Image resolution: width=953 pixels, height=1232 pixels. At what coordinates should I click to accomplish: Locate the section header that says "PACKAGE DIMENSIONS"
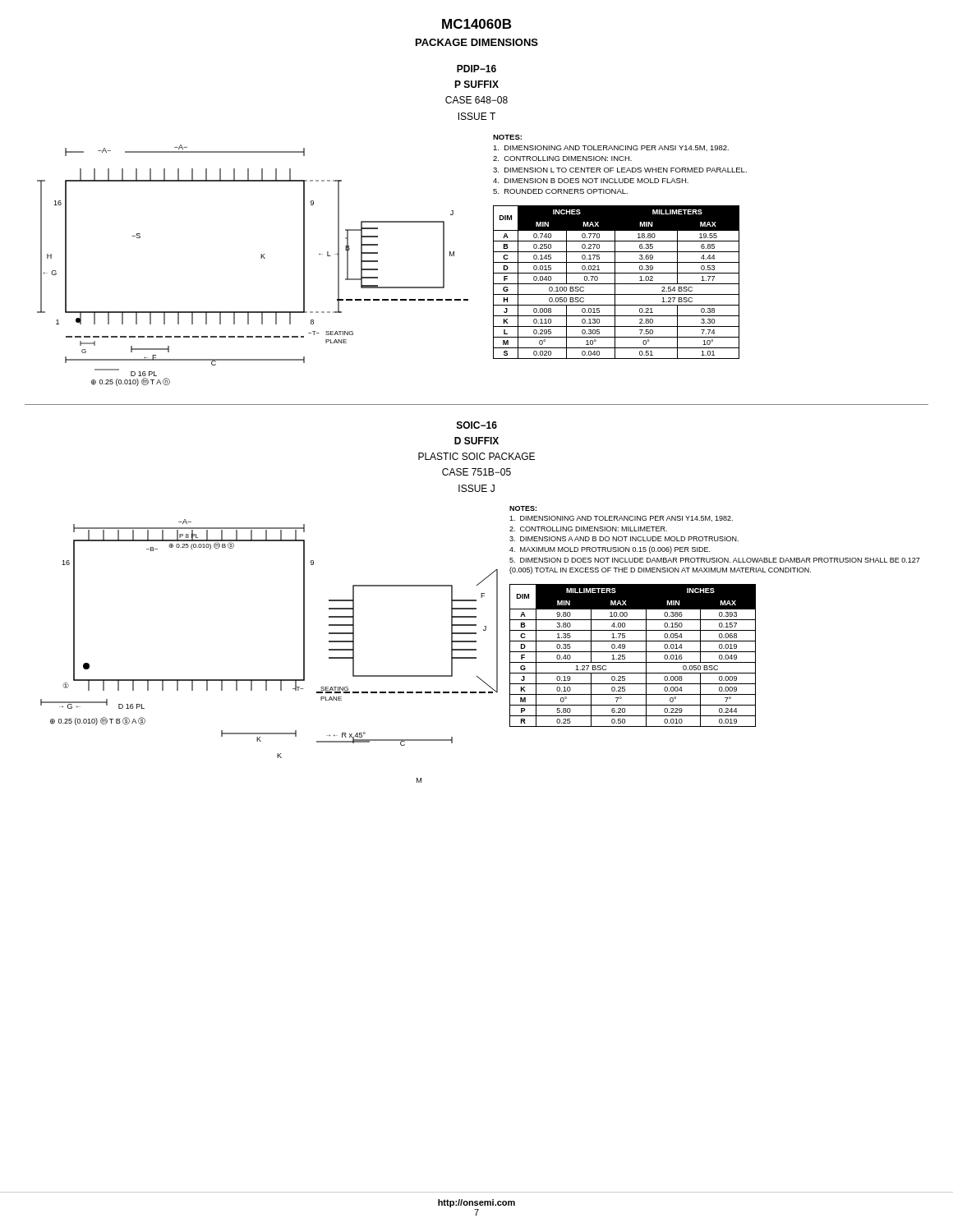[476, 42]
